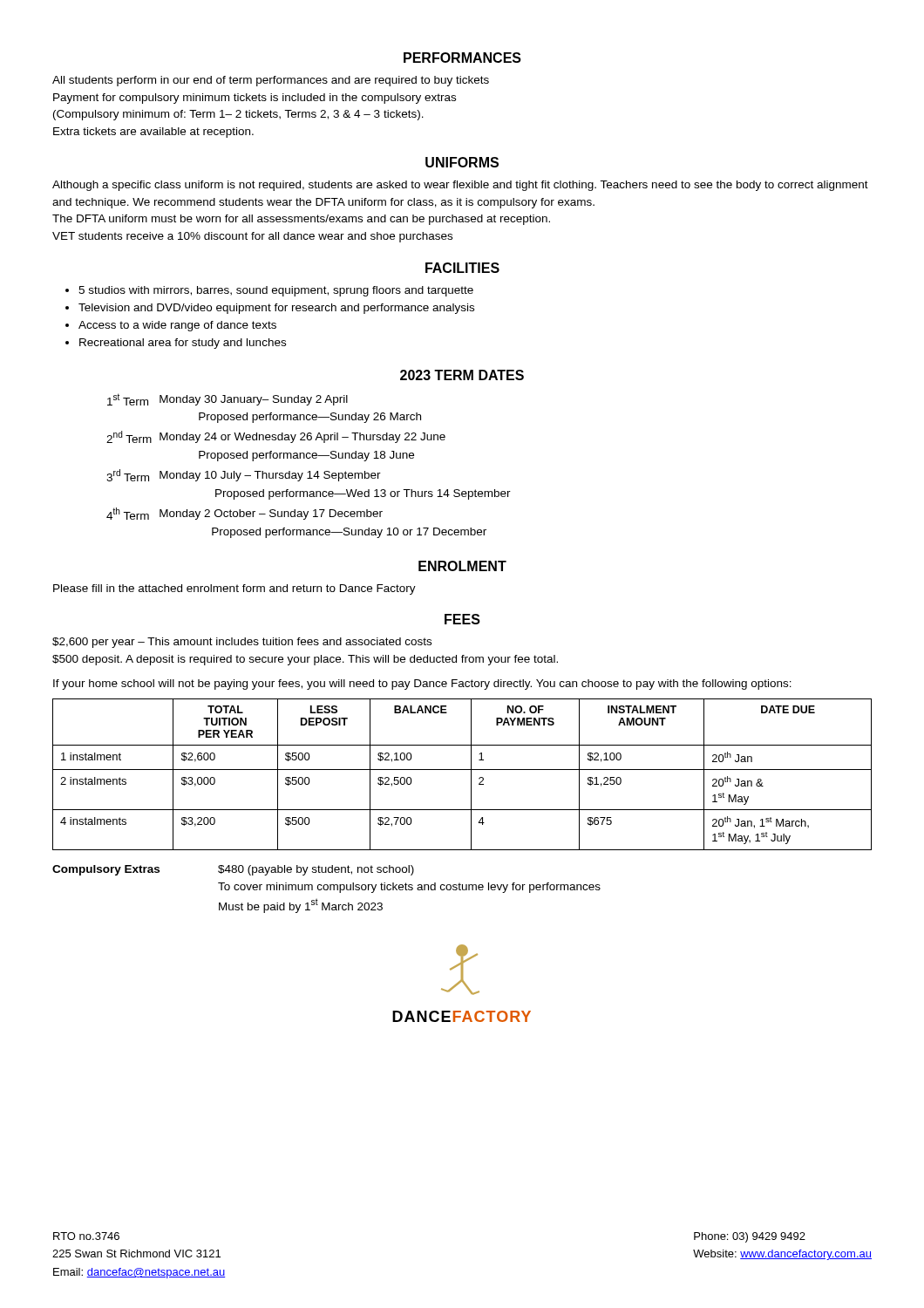Click on the list item containing "Recreational area for"
The image size is (924, 1308).
[182, 342]
